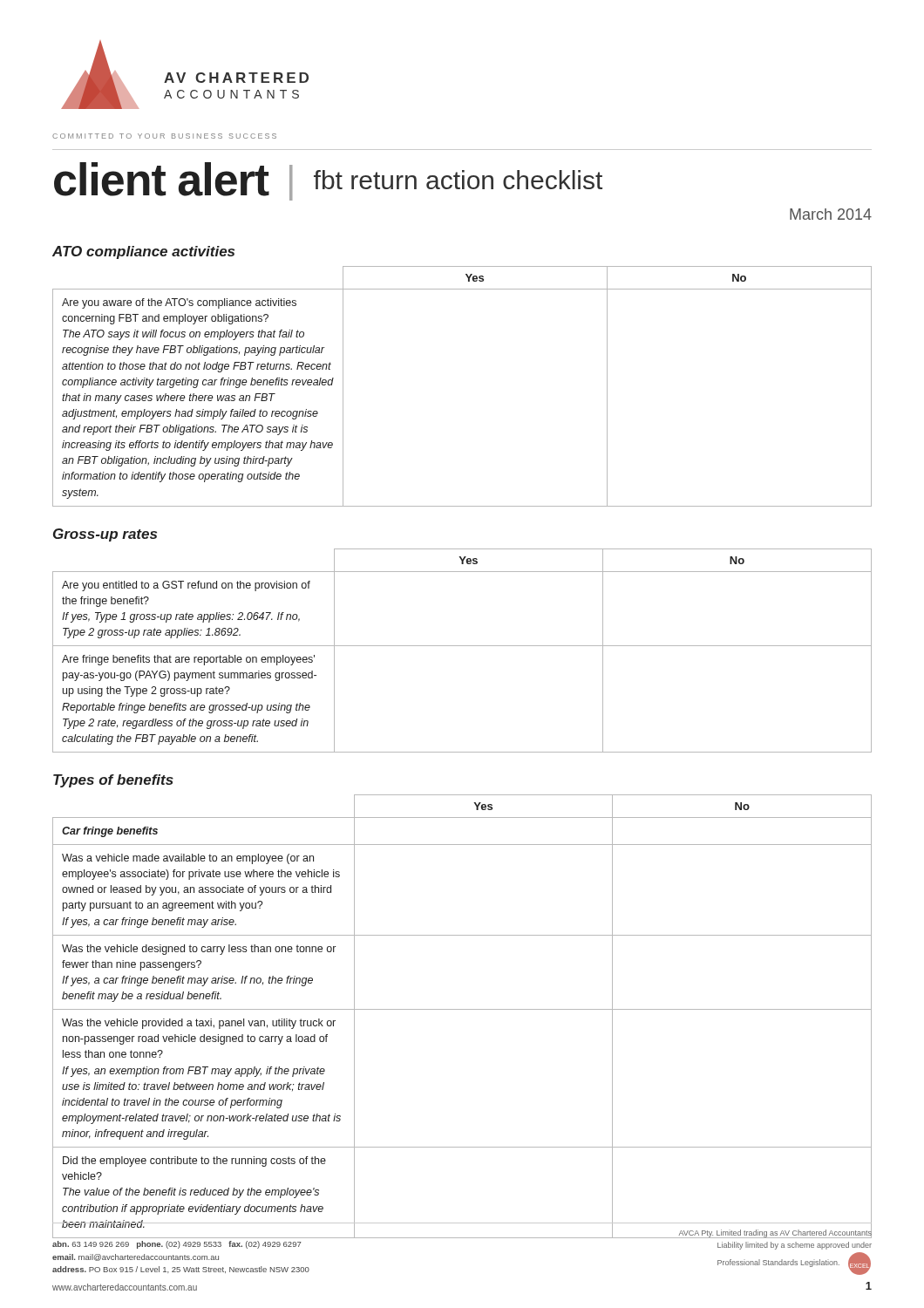Click on the table containing "Was a vehicle made"

pyautogui.click(x=462, y=1016)
